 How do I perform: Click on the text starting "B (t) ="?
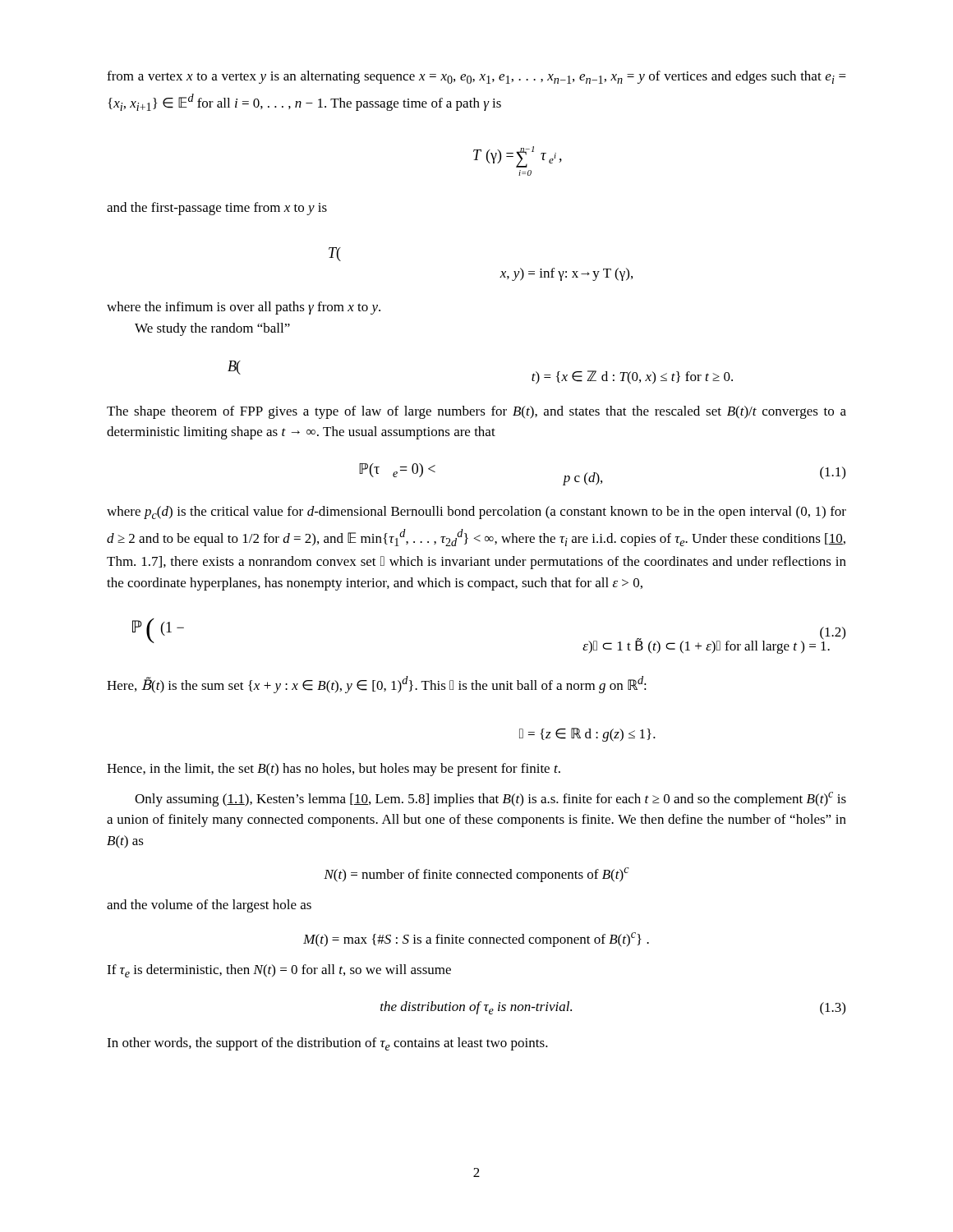(234, 371)
